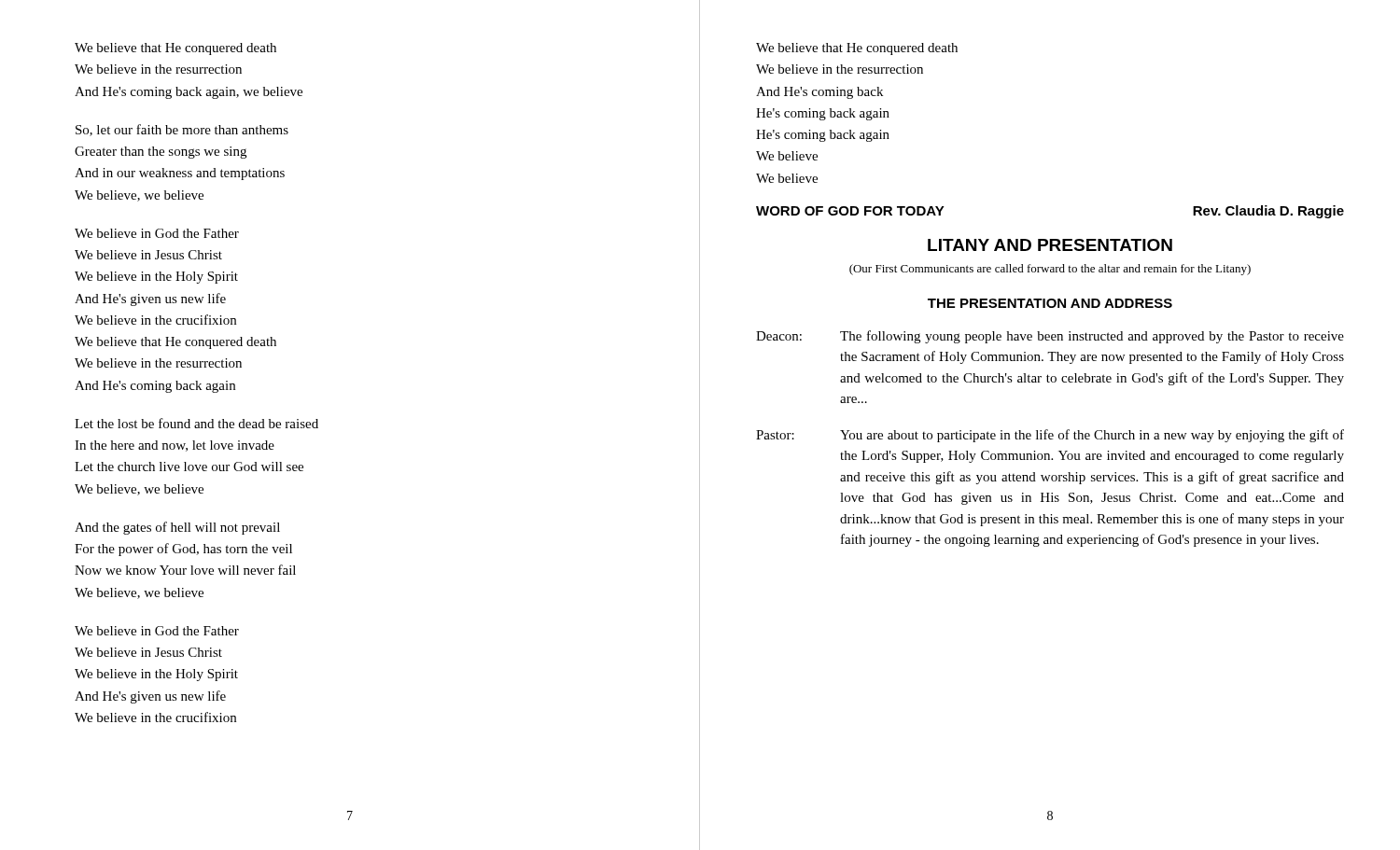Find a caption
1400x850 pixels.
pyautogui.click(x=1050, y=268)
